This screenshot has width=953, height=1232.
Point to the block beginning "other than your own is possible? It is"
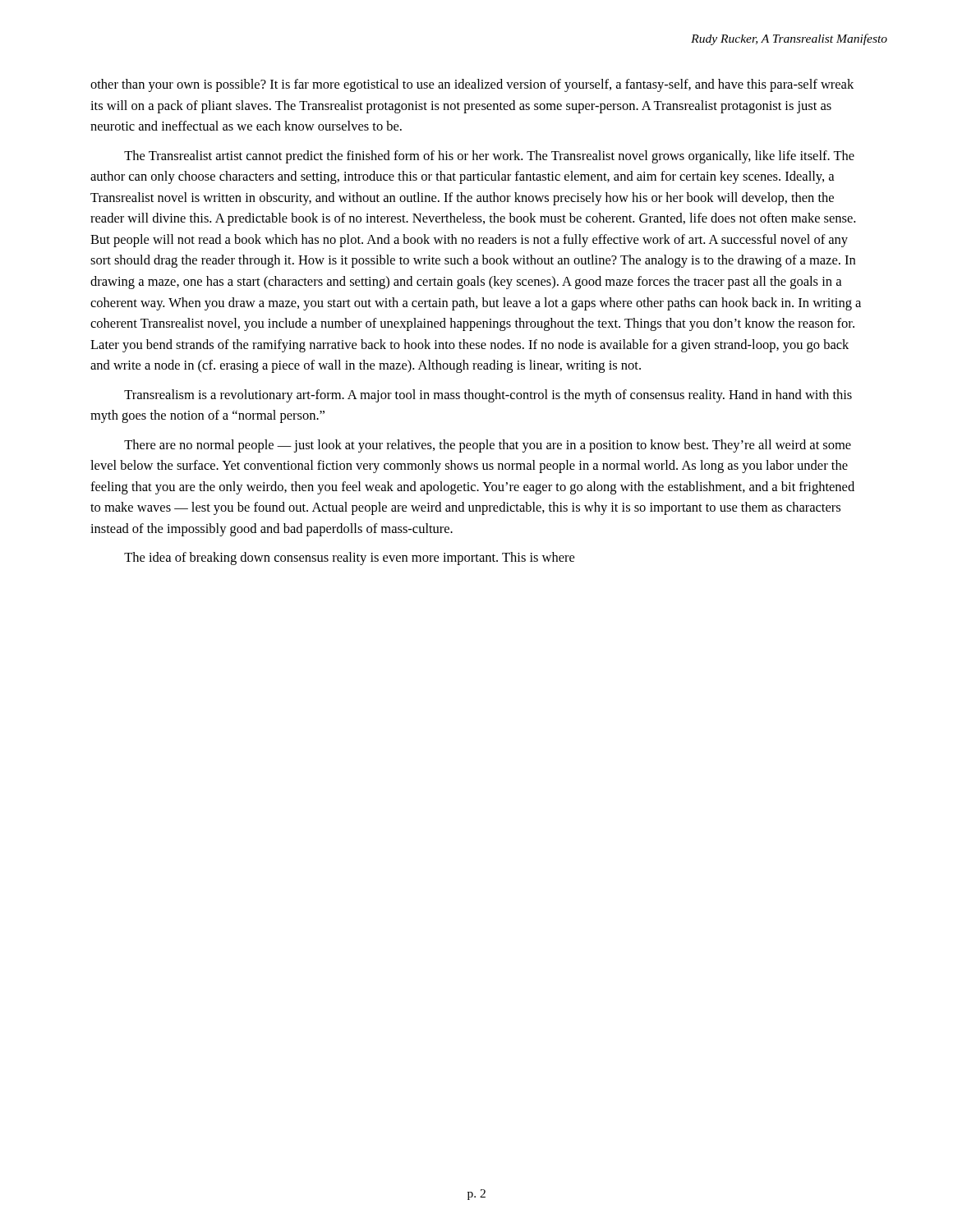click(476, 321)
